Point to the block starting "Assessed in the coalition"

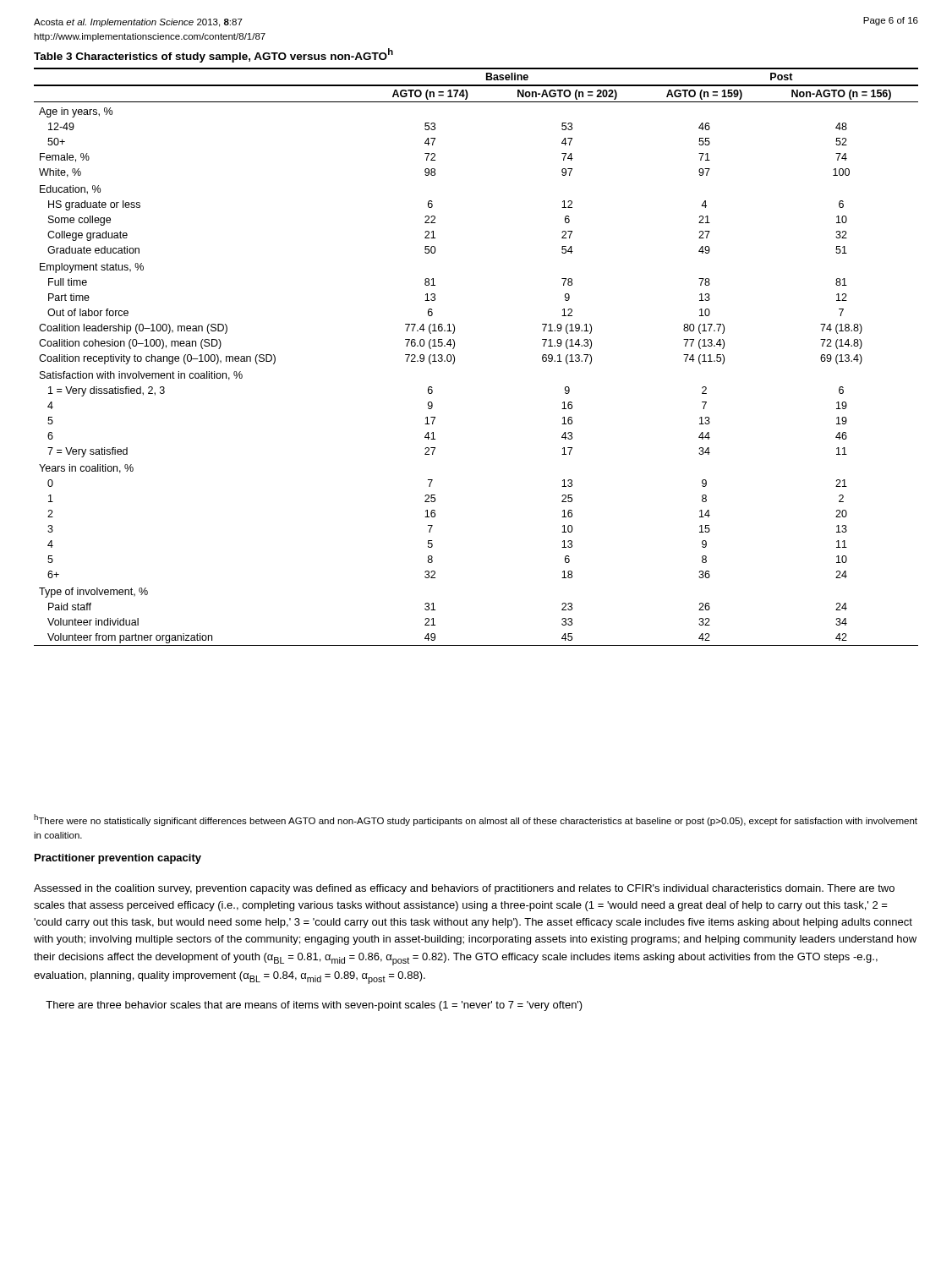click(476, 947)
